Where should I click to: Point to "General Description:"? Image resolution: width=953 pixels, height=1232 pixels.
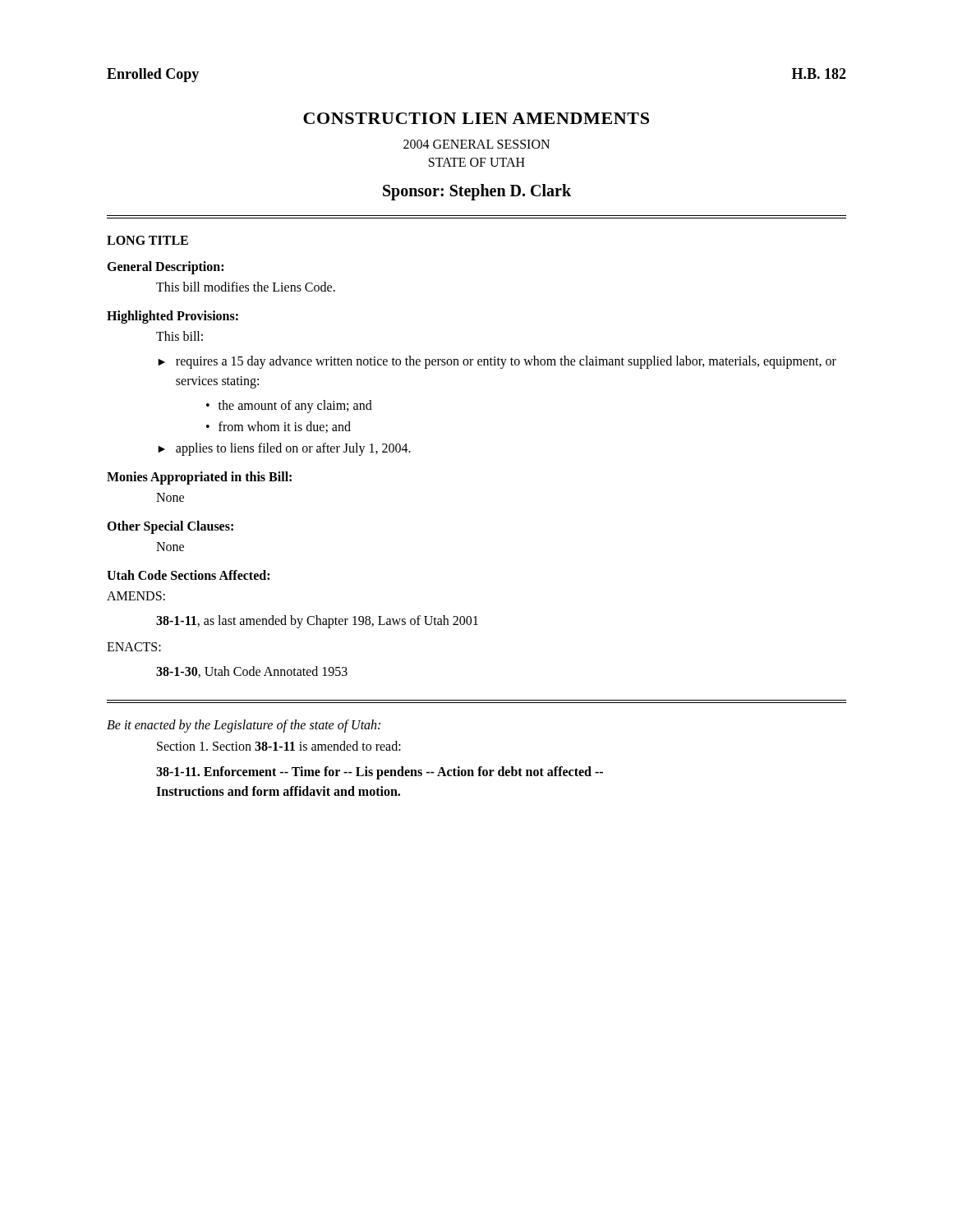coord(166,267)
